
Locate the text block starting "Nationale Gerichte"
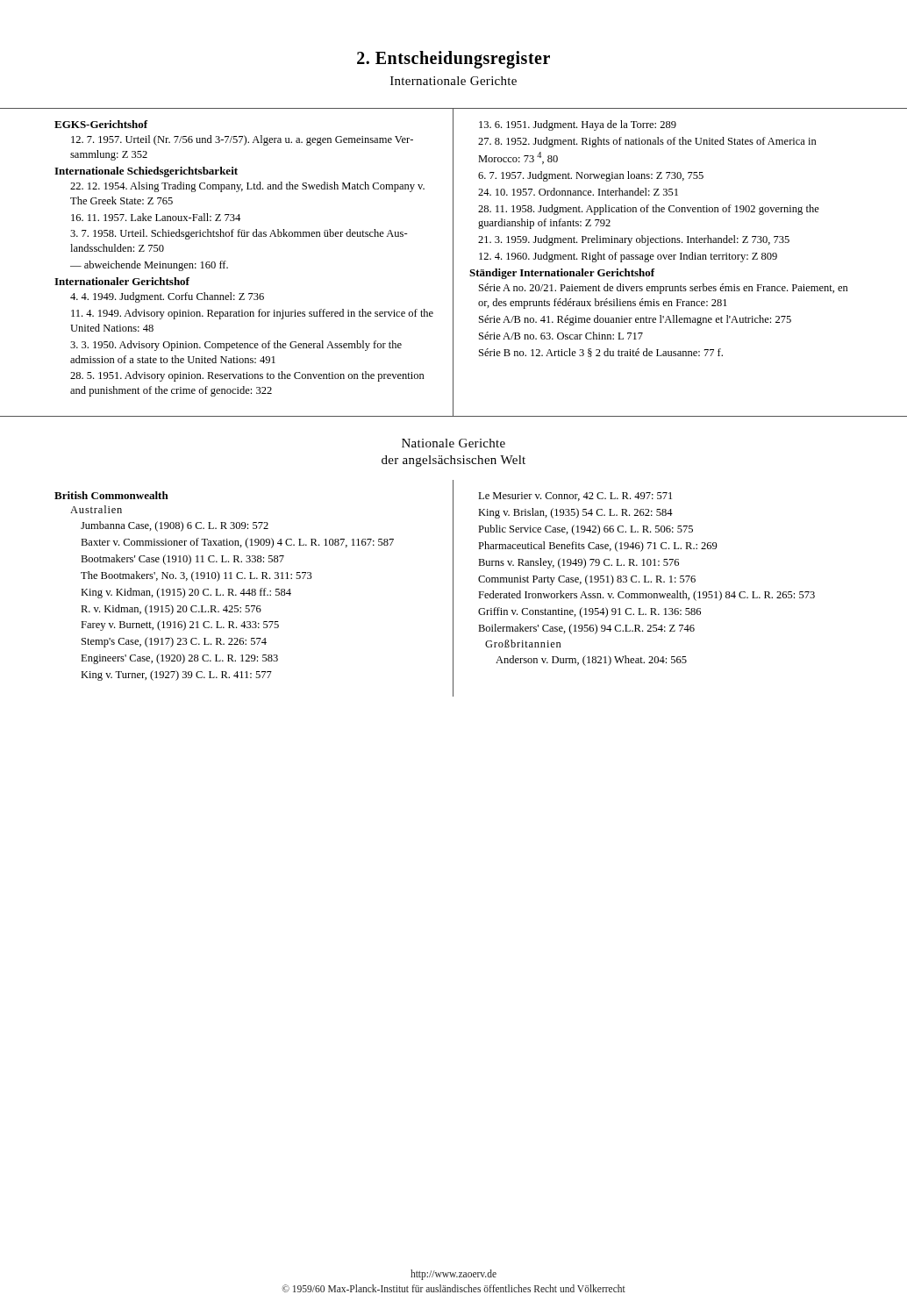point(454,443)
